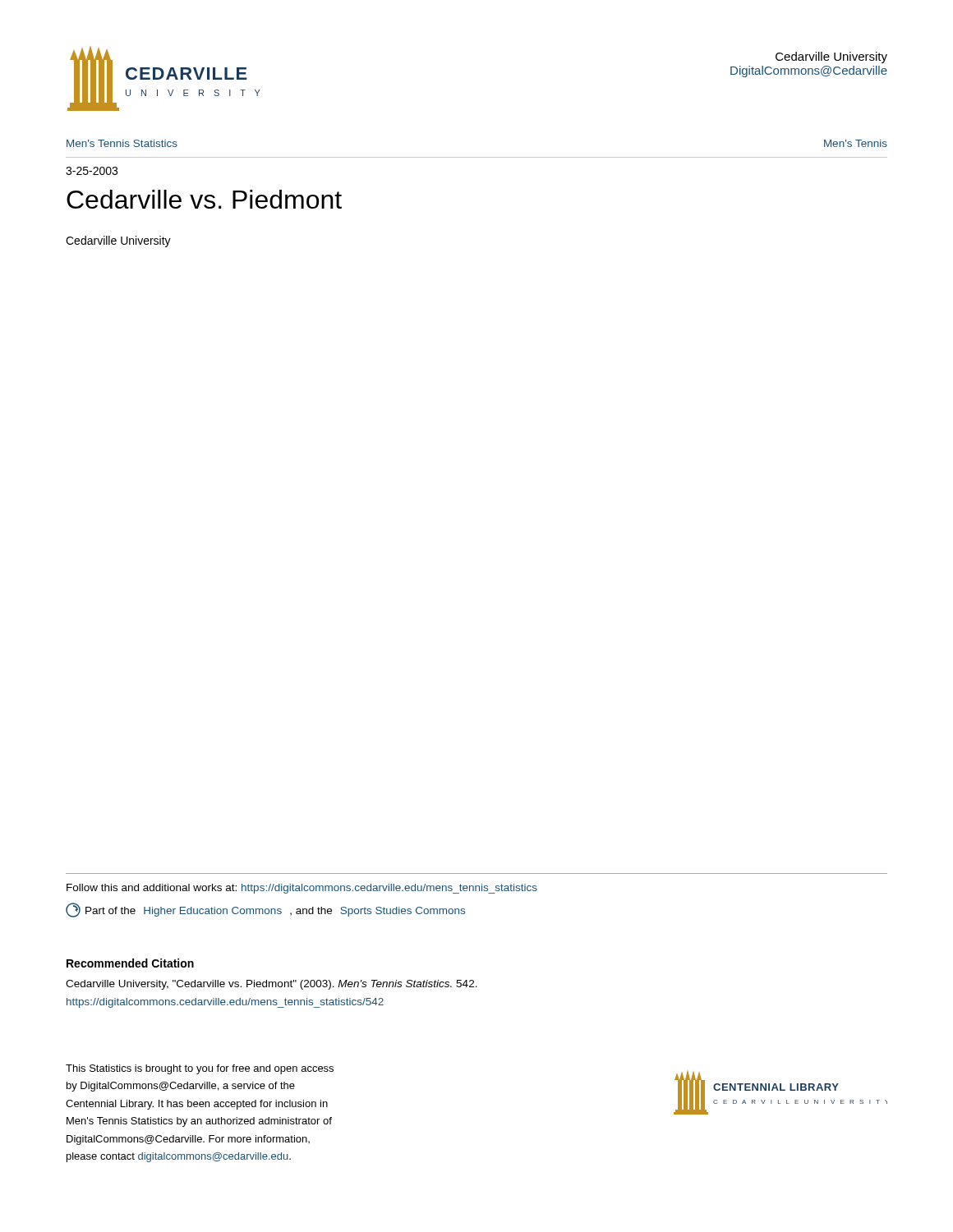
Task: Navigate to the text starting "Part of the Higher Education"
Action: click(x=266, y=910)
